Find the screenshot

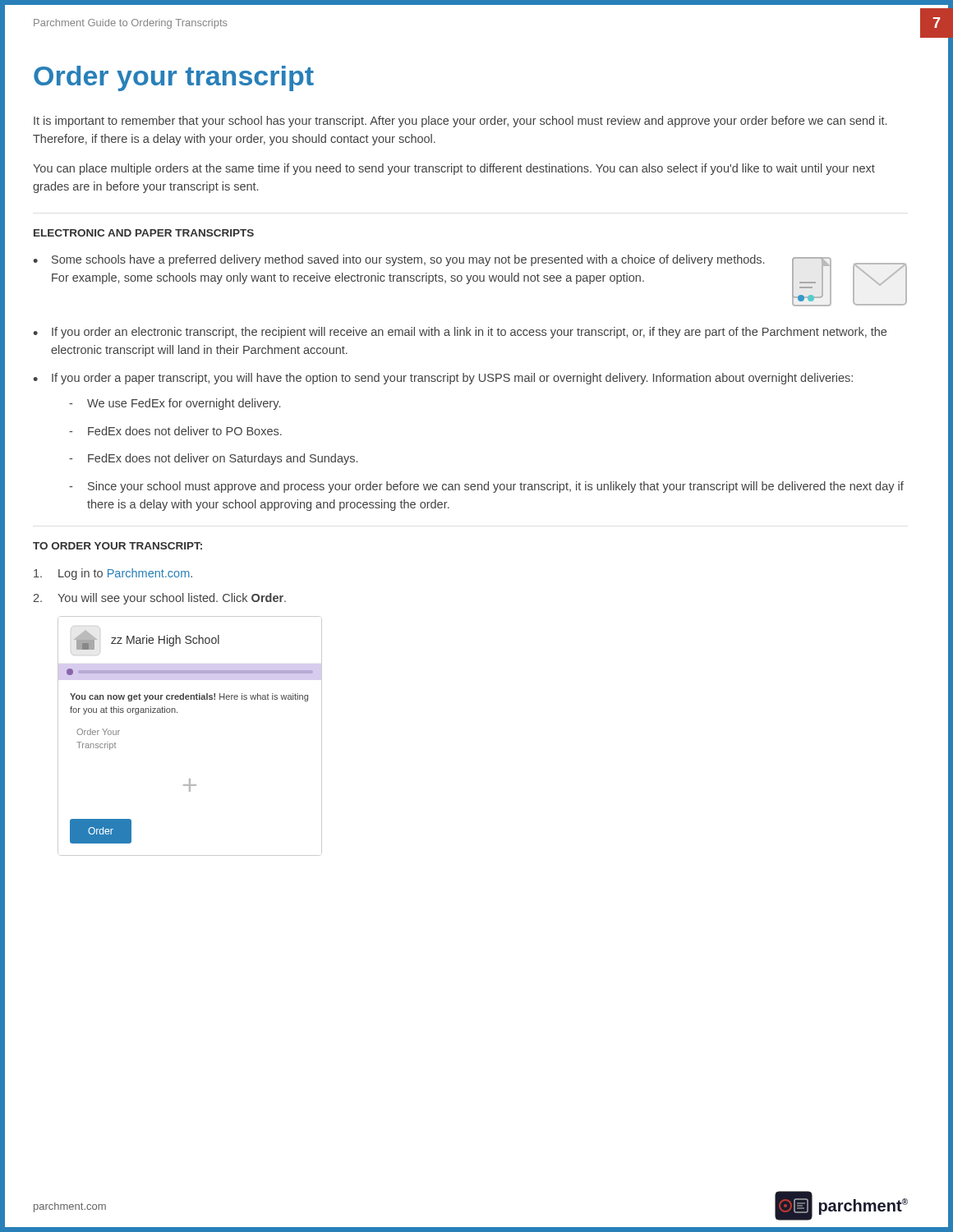190,736
